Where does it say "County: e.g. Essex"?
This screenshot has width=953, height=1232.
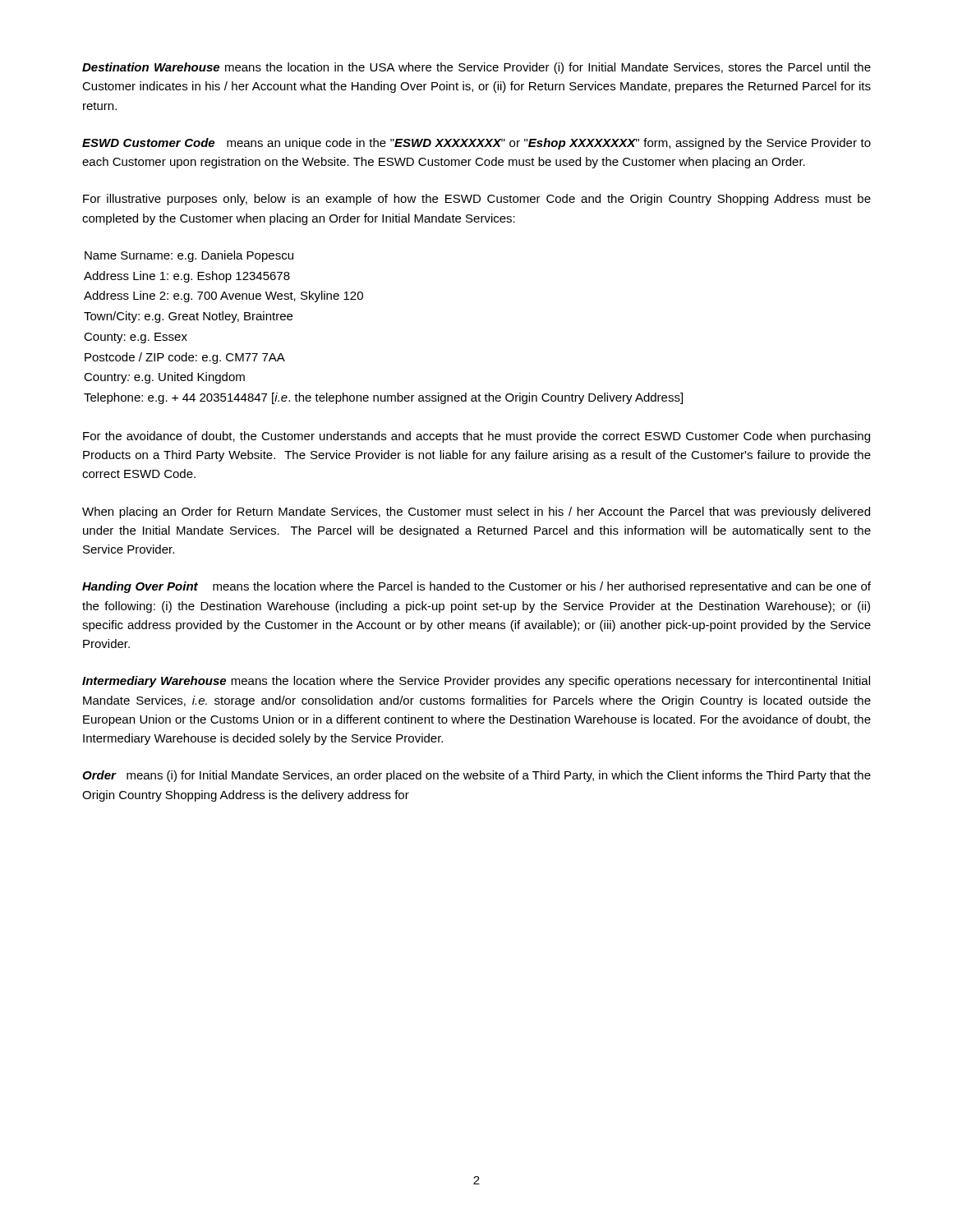(136, 336)
